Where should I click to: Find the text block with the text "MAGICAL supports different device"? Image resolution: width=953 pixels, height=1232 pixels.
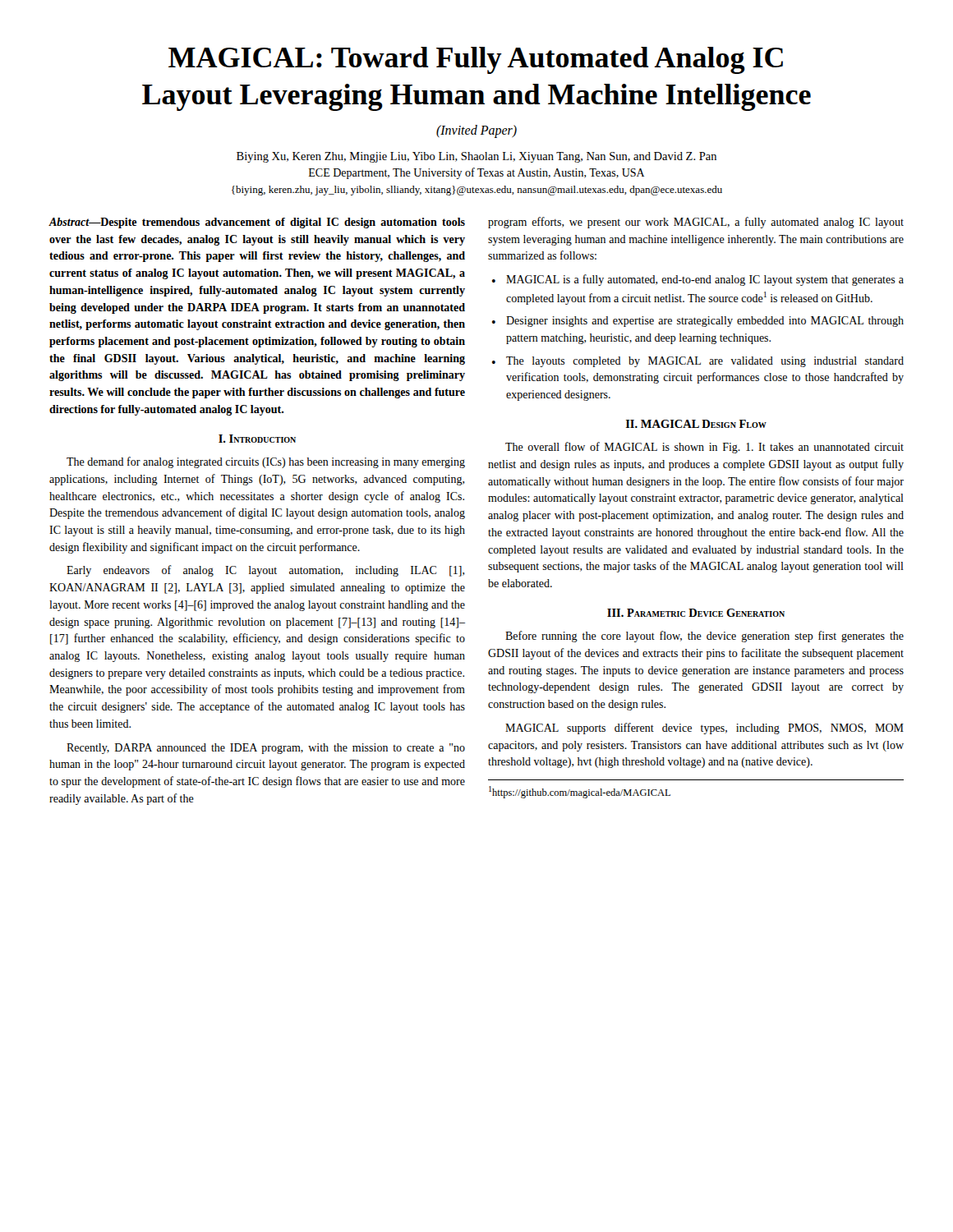696,745
